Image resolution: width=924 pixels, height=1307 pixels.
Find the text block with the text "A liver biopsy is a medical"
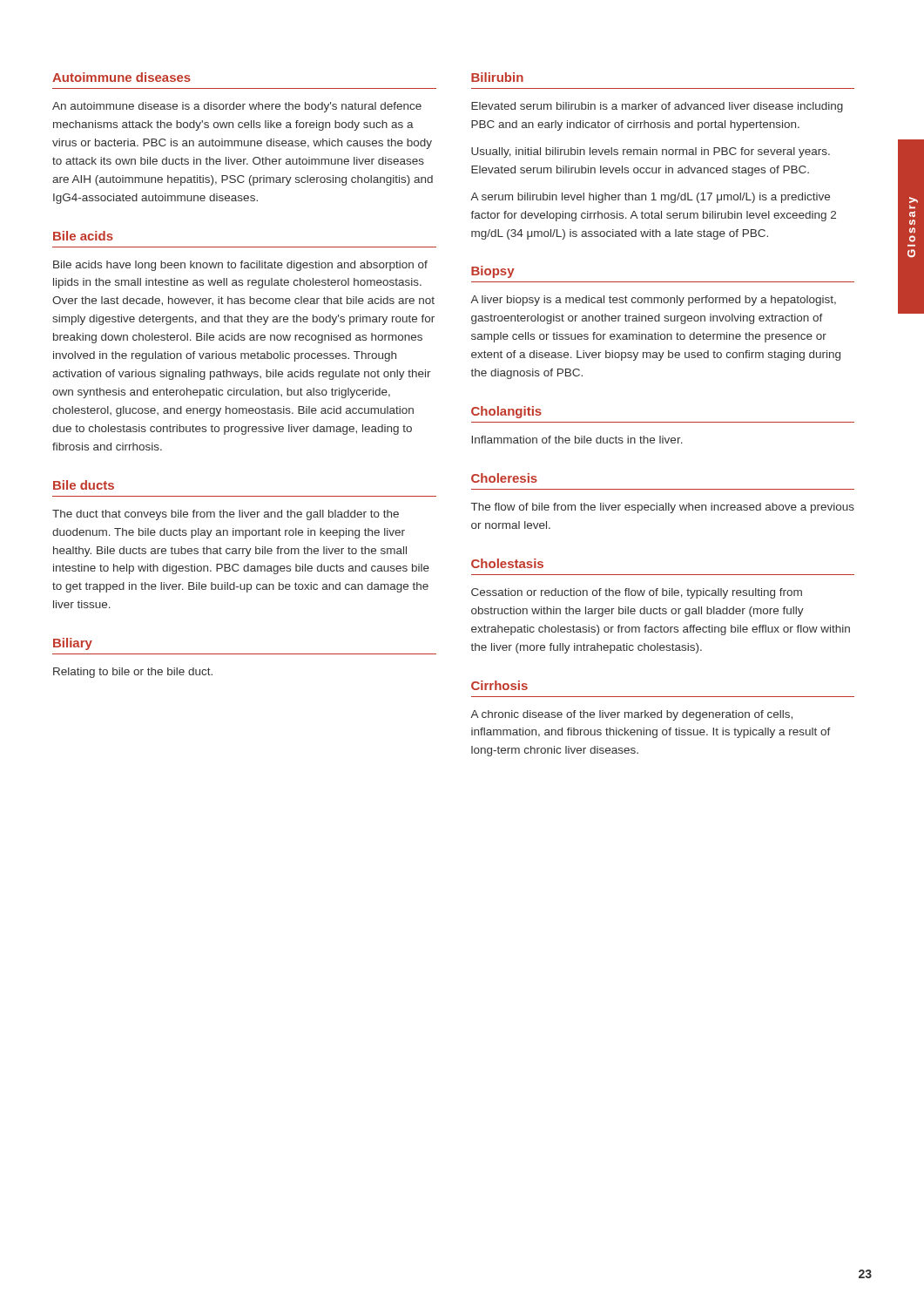tap(656, 336)
